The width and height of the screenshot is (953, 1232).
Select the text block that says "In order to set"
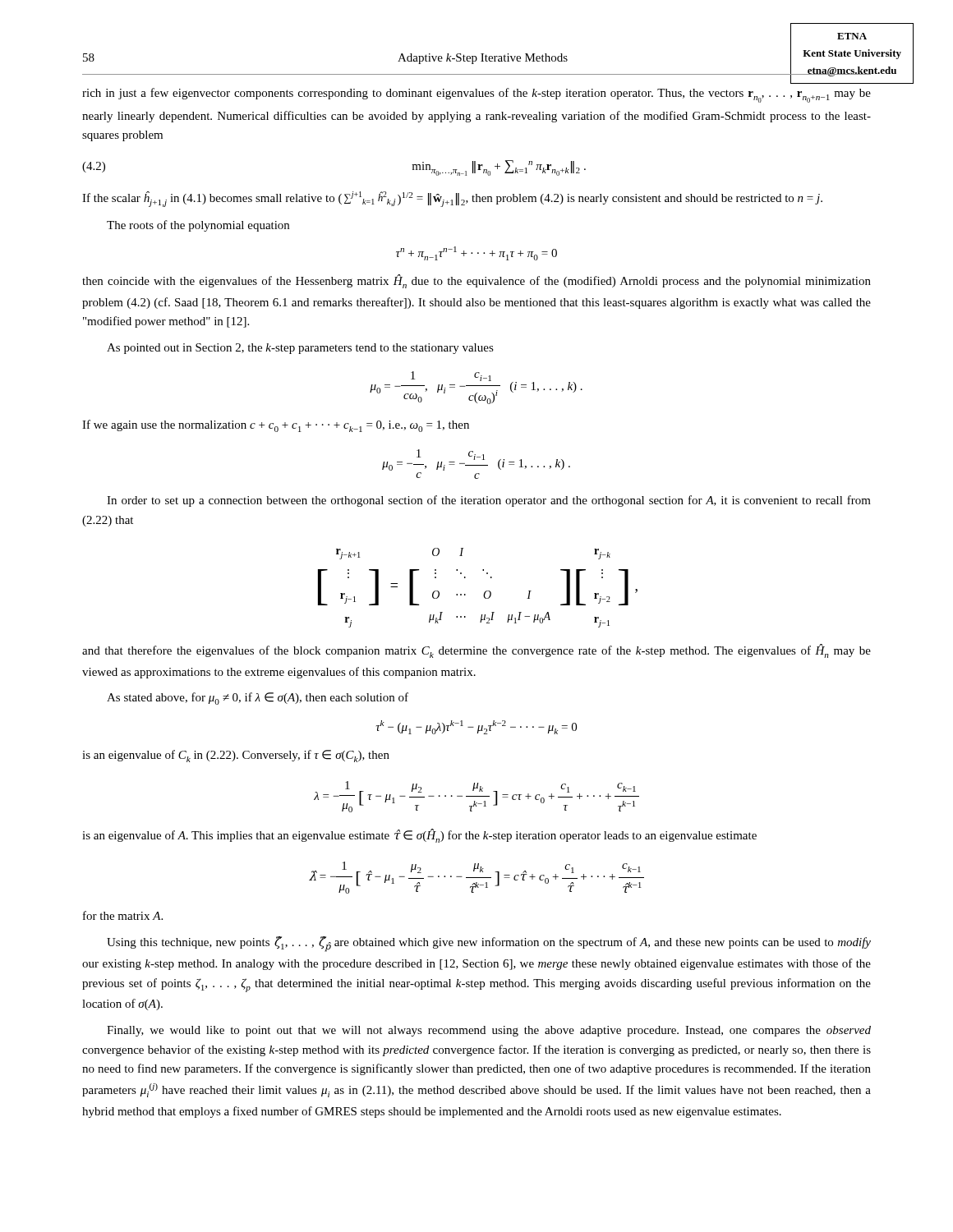point(476,511)
